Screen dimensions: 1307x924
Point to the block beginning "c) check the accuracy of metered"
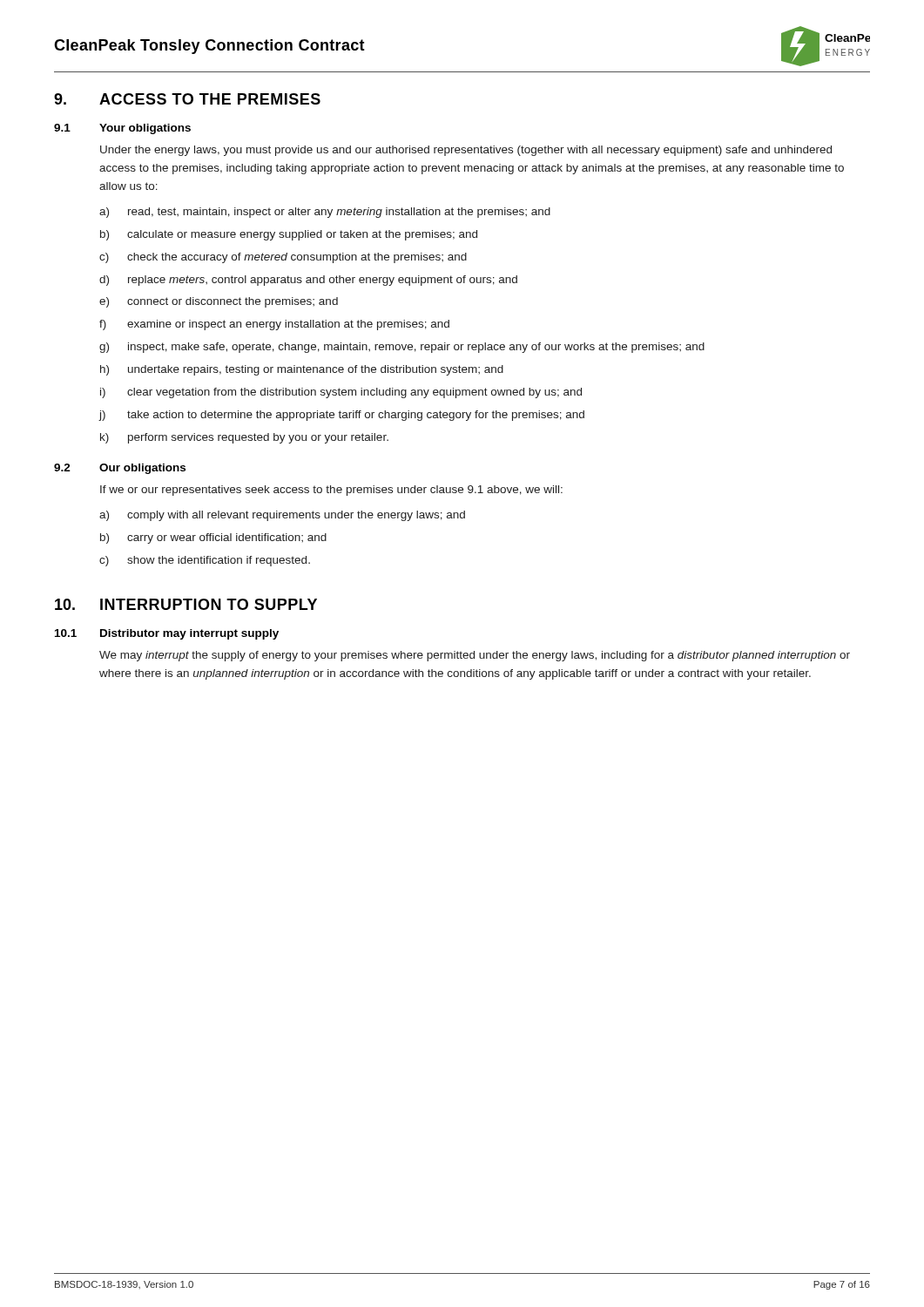(x=283, y=258)
